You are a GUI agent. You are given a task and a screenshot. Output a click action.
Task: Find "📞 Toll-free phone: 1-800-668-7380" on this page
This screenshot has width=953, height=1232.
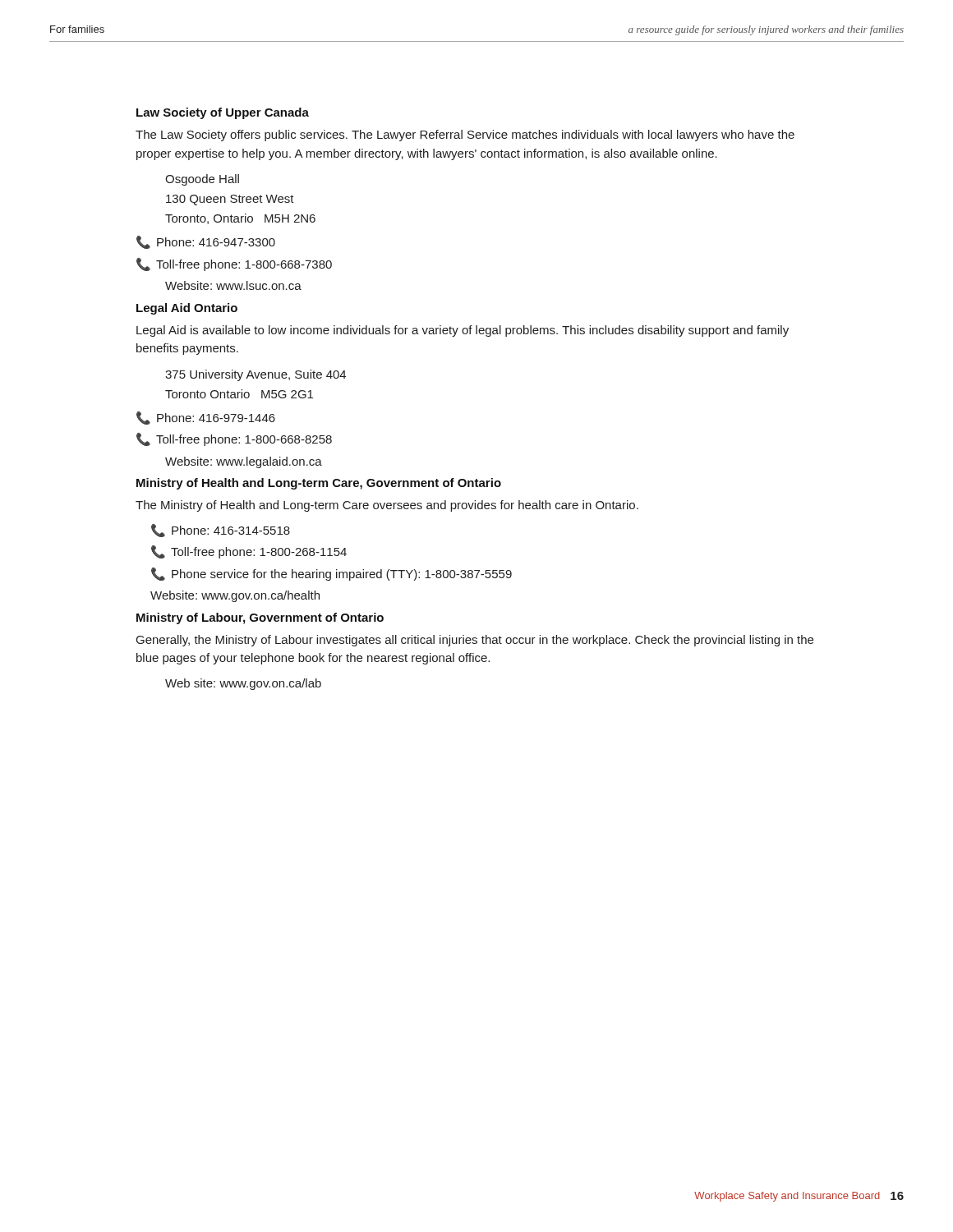pos(234,264)
